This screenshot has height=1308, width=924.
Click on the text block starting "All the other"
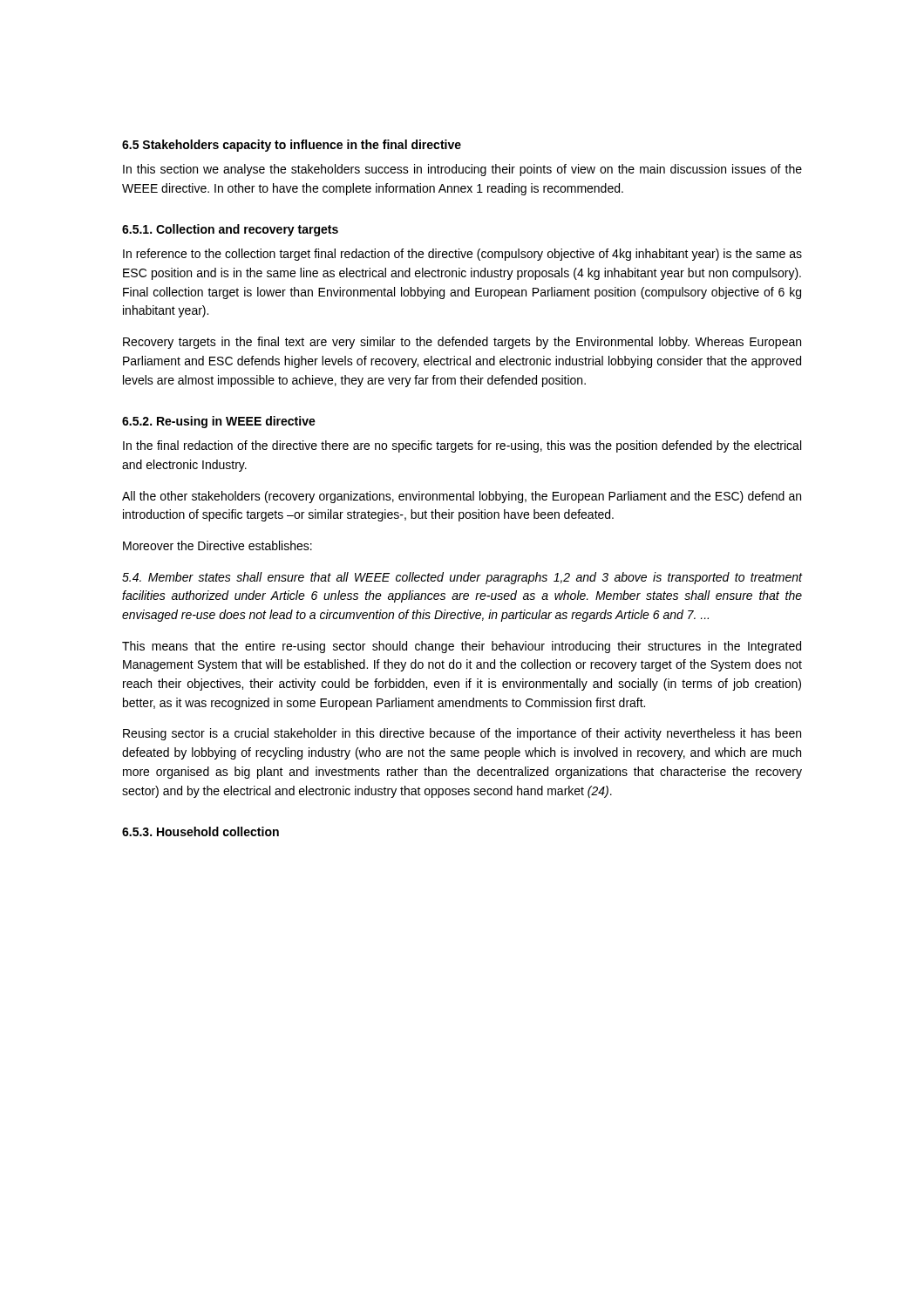(x=462, y=505)
